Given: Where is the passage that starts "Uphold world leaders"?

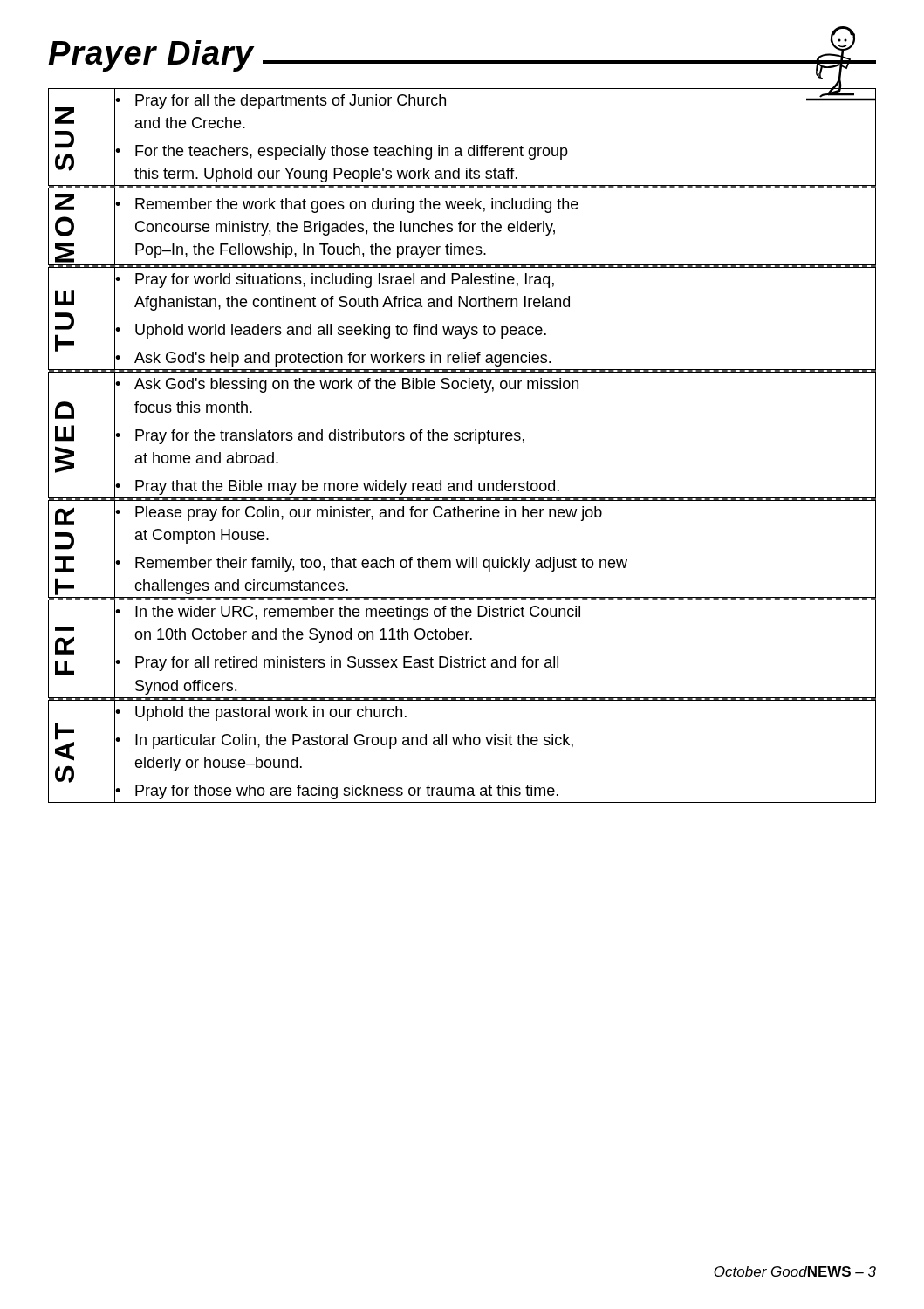Looking at the screenshot, I should pos(341,330).
